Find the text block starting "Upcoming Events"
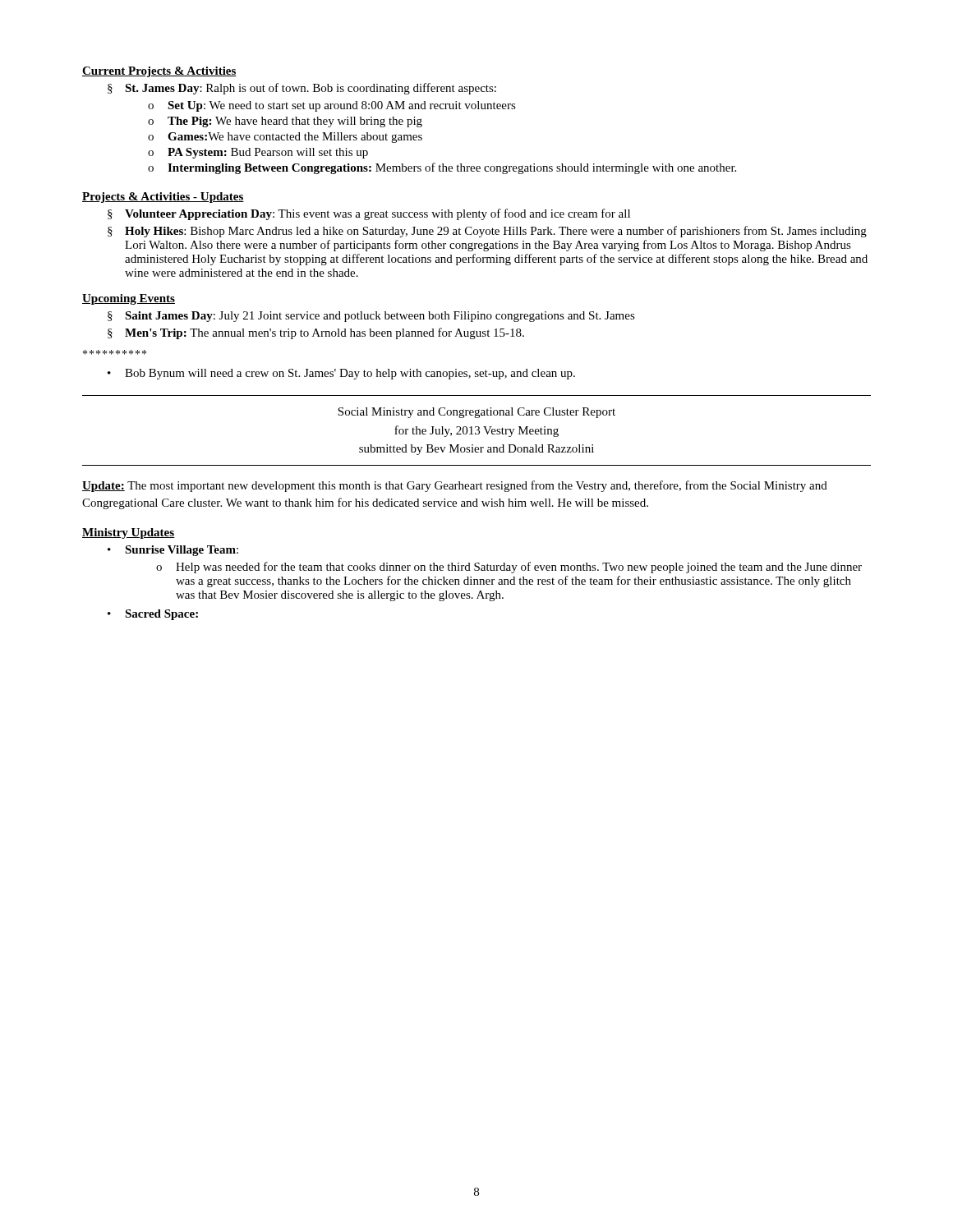This screenshot has width=953, height=1232. coord(129,298)
